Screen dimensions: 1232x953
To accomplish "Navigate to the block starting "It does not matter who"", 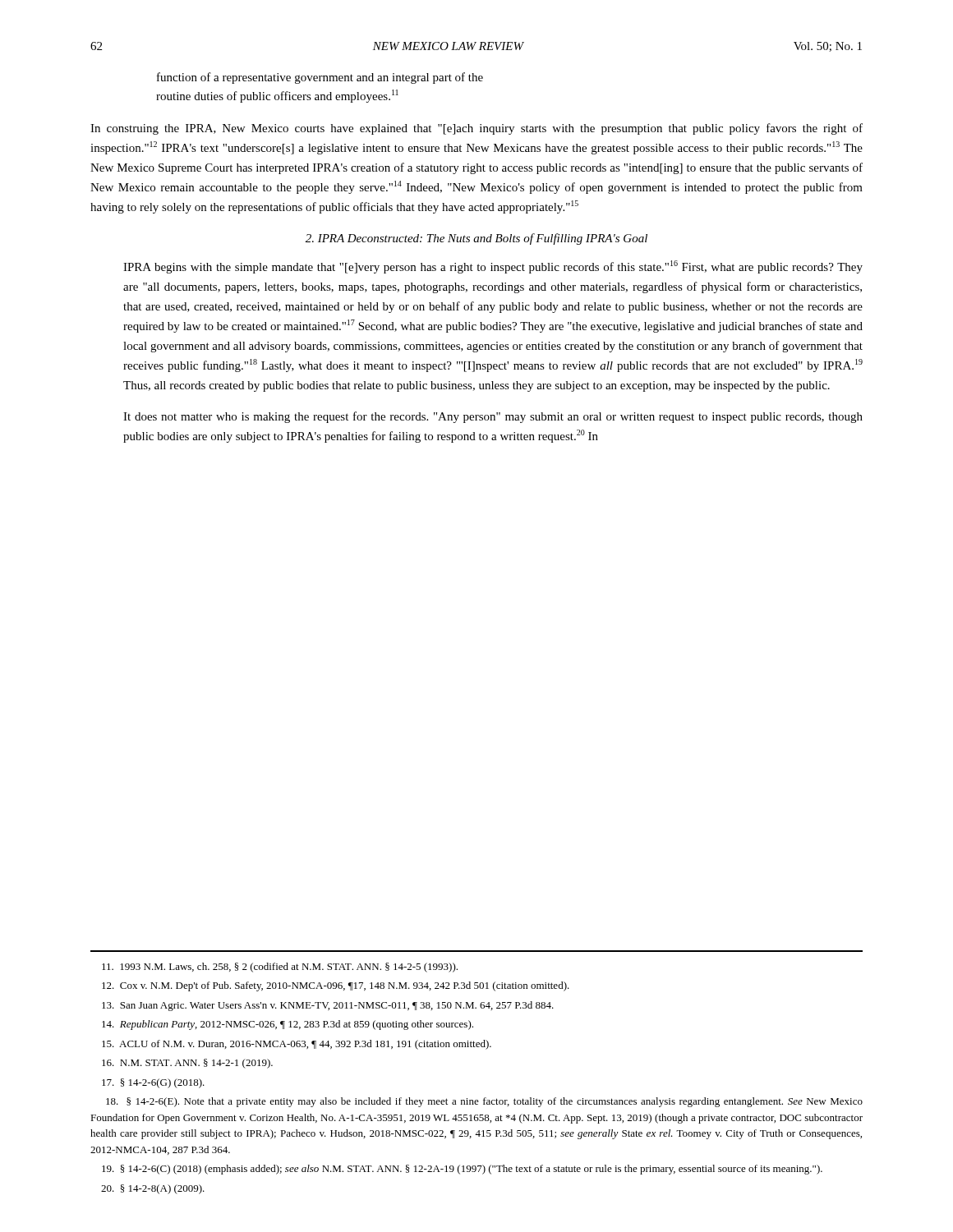I will tap(493, 426).
